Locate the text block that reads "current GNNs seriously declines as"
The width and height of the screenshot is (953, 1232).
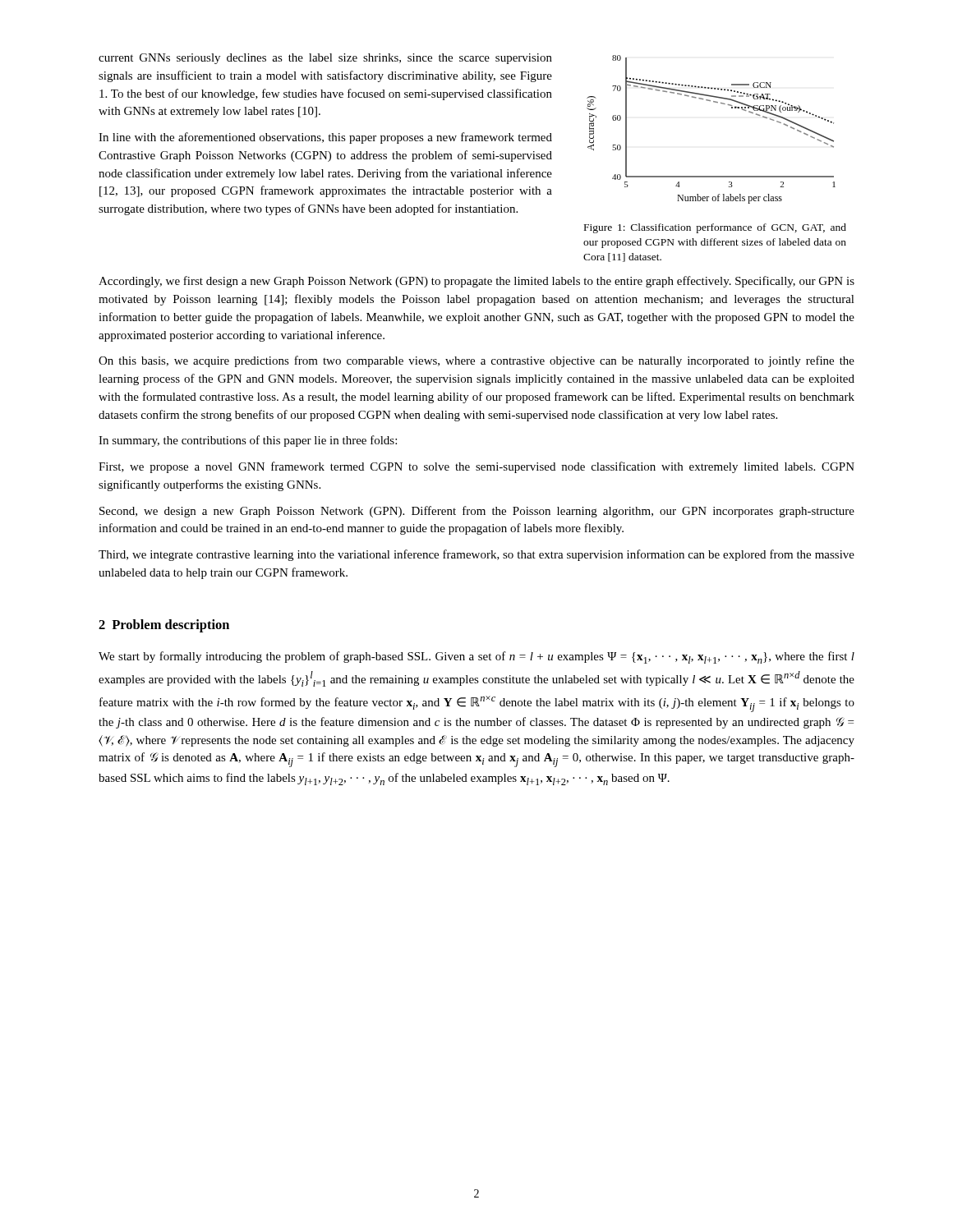click(x=325, y=85)
